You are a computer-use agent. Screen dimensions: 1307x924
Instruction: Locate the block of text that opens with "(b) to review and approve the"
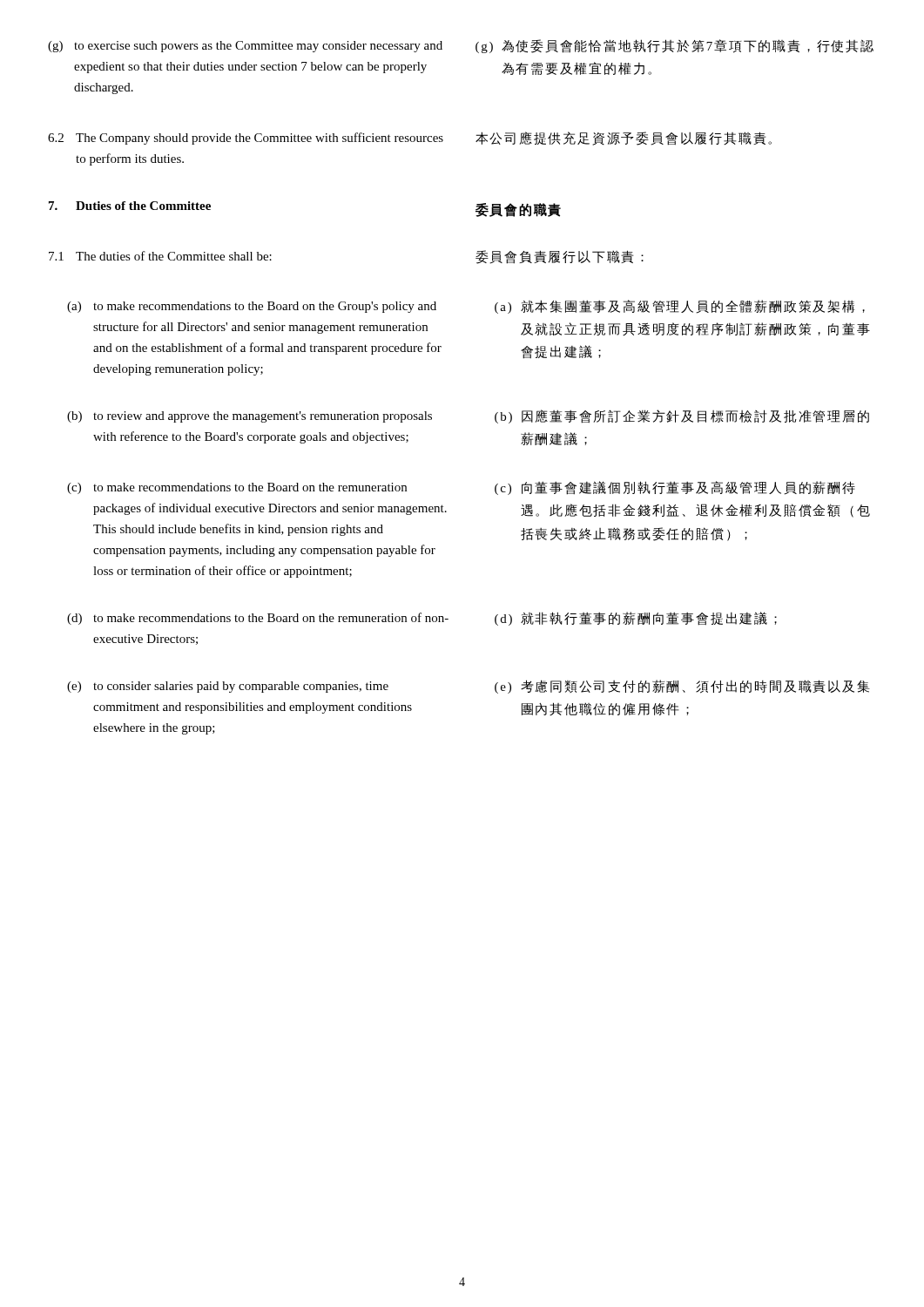[258, 426]
